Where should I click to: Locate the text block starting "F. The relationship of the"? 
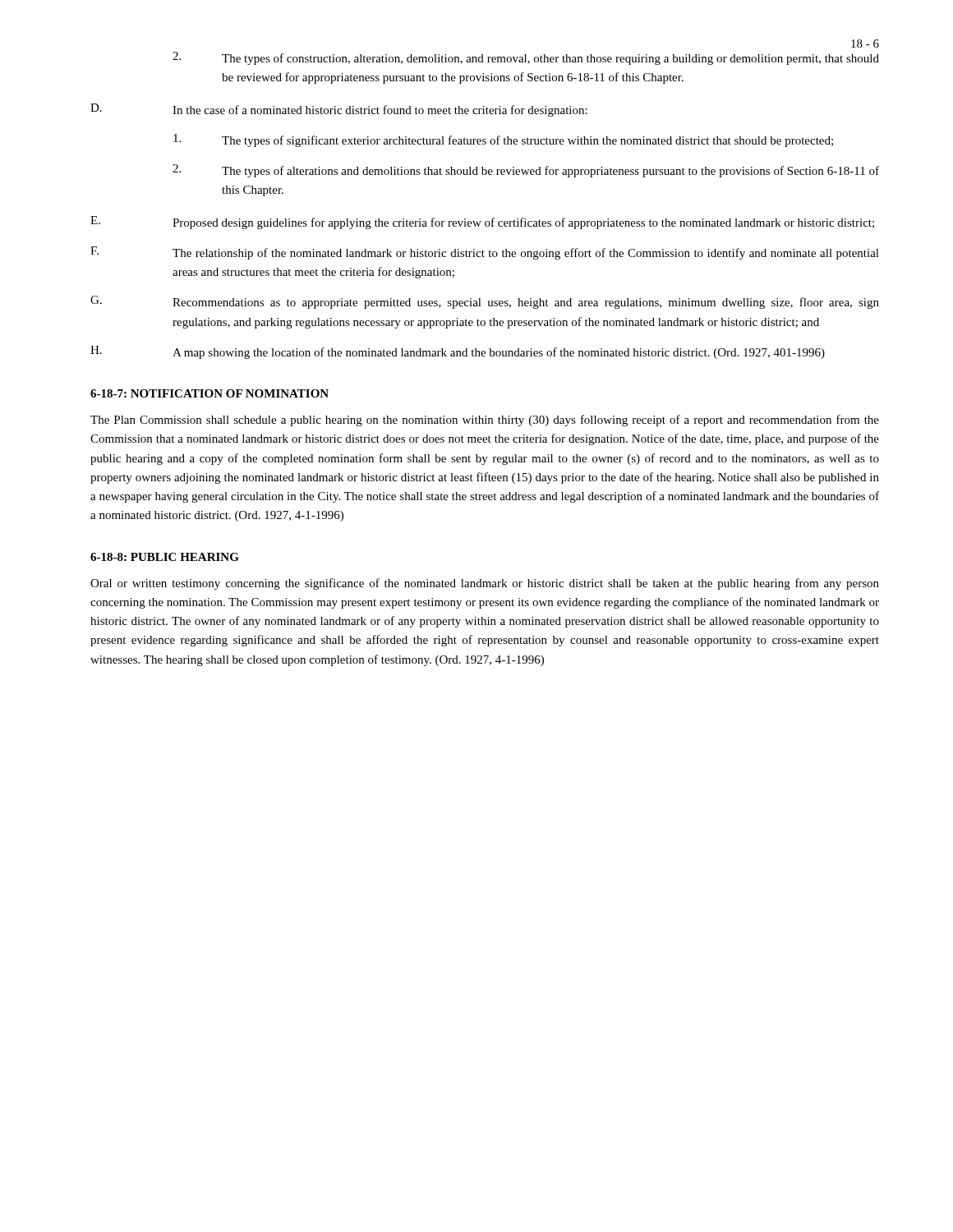pyautogui.click(x=485, y=263)
